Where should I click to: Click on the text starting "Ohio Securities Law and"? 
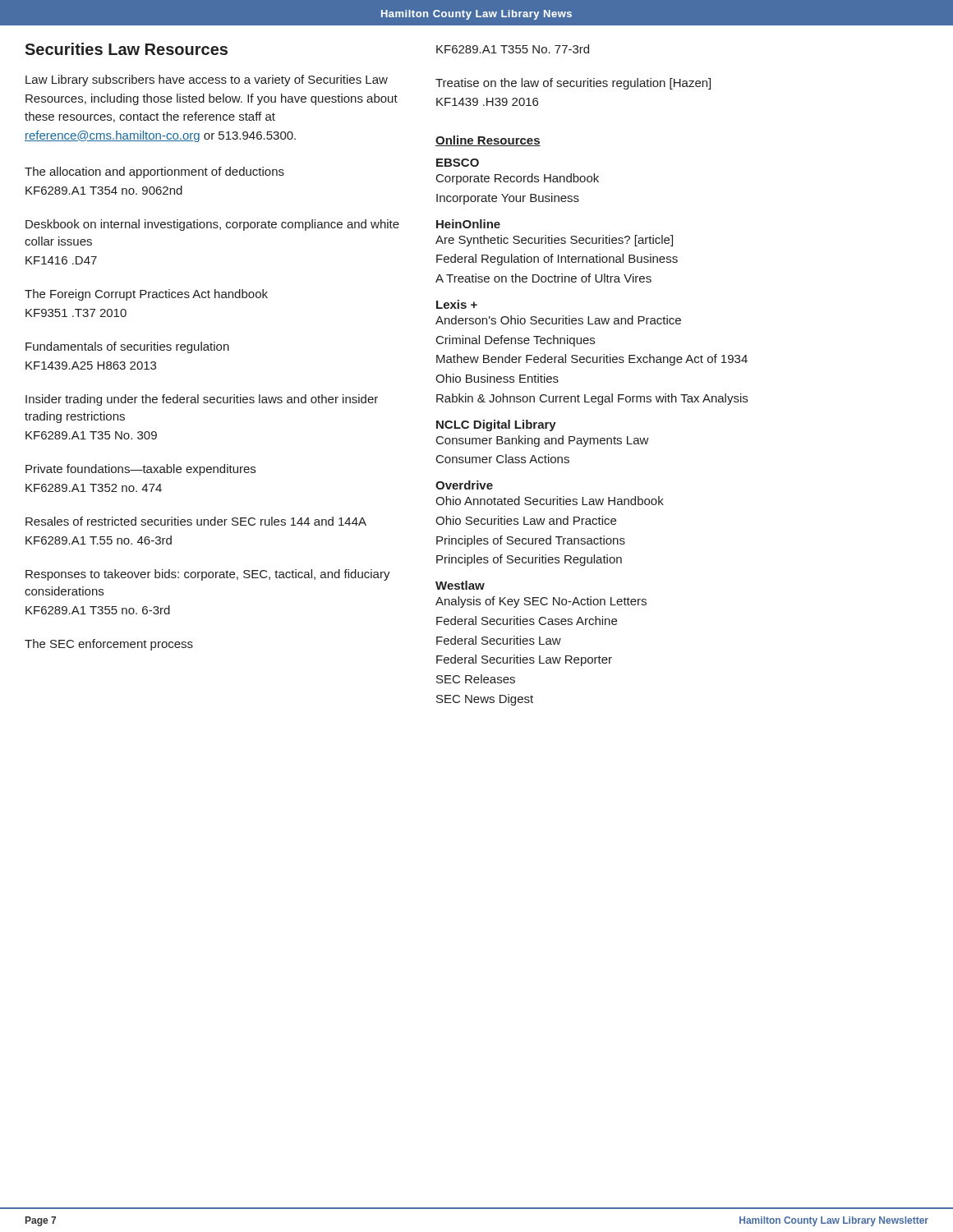tap(526, 520)
